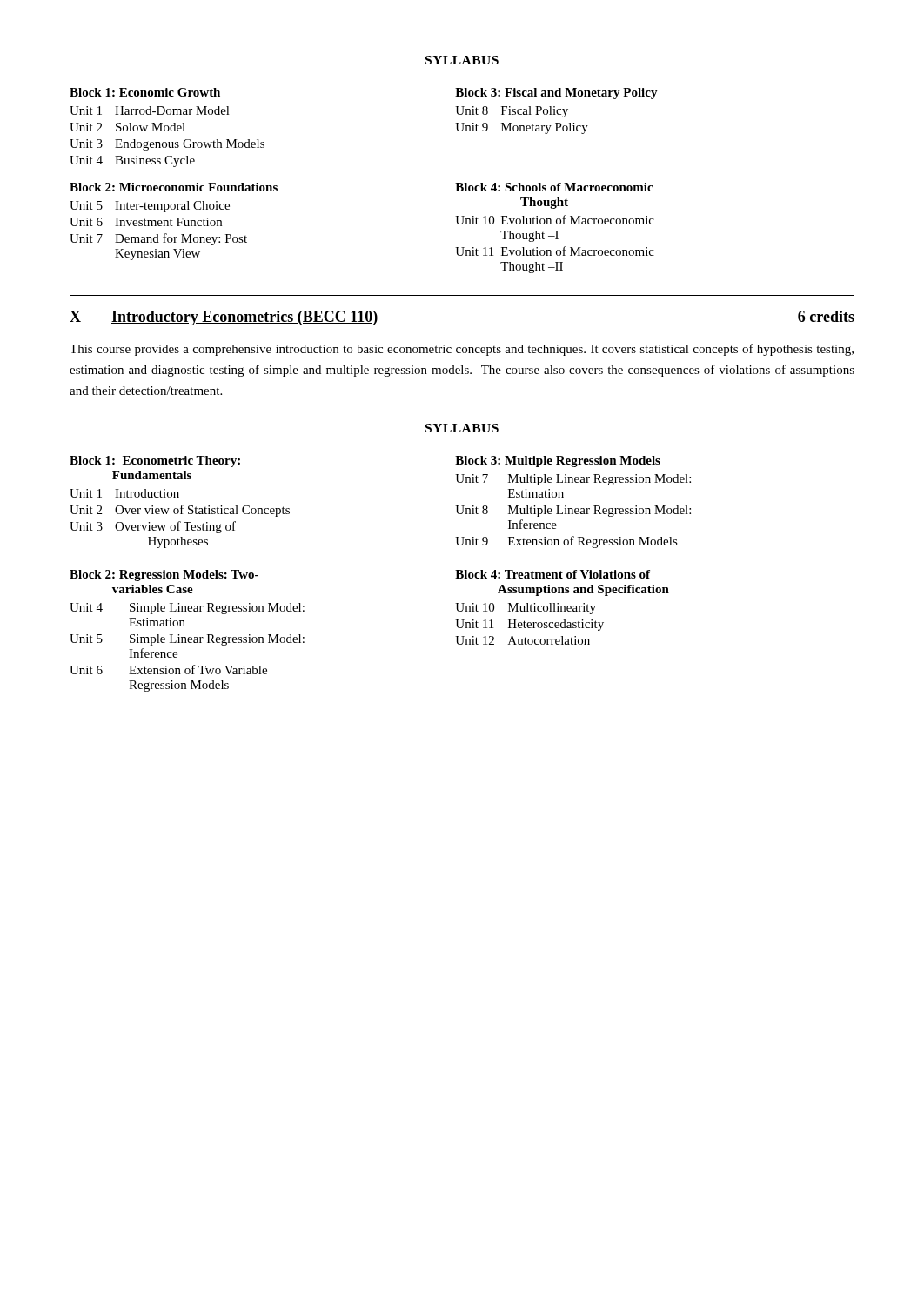
Task: Find the text block starting "Unit 7Multiple Linear Regression"
Action: (x=655, y=486)
